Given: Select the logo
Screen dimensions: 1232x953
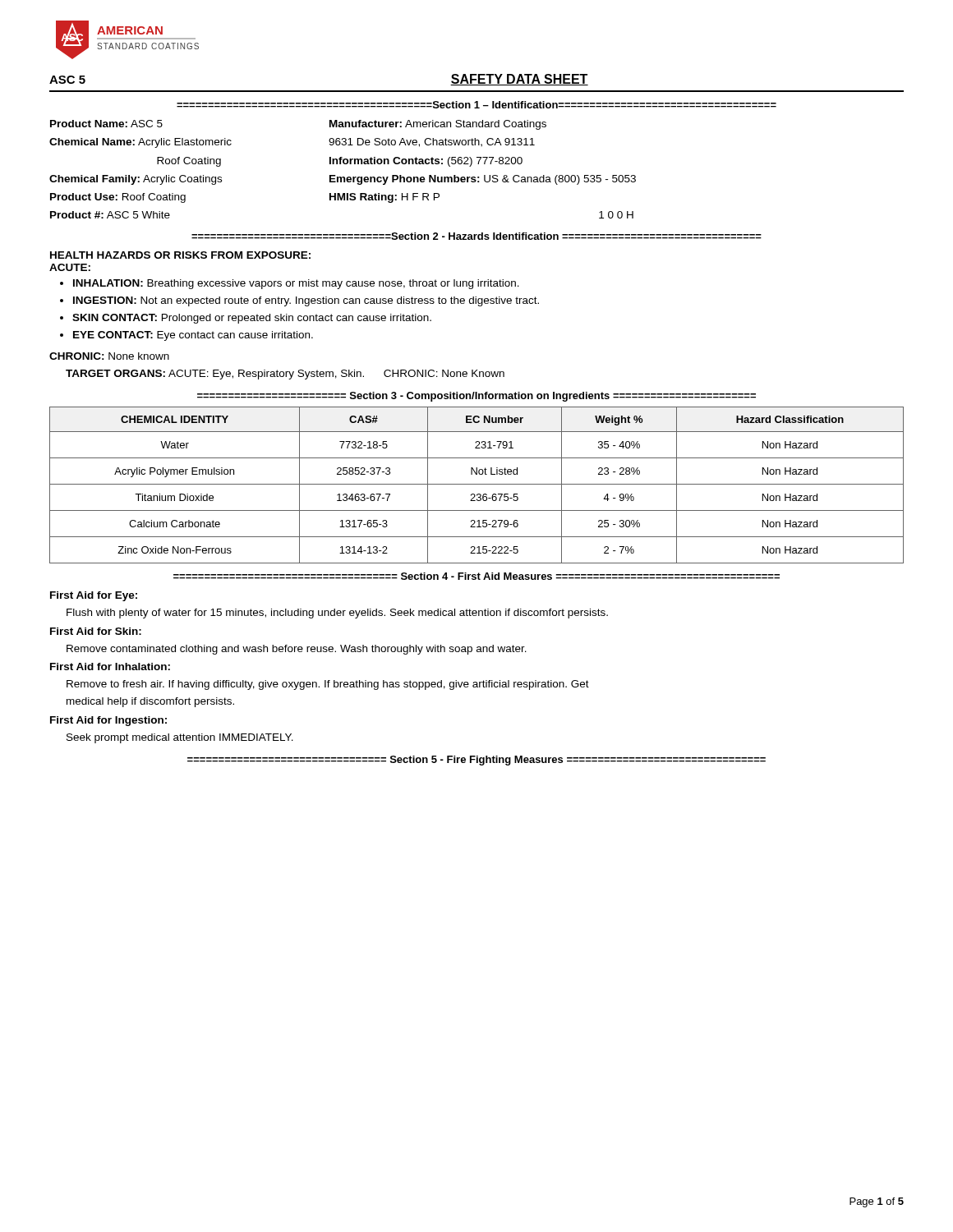Looking at the screenshot, I should (x=476, y=41).
